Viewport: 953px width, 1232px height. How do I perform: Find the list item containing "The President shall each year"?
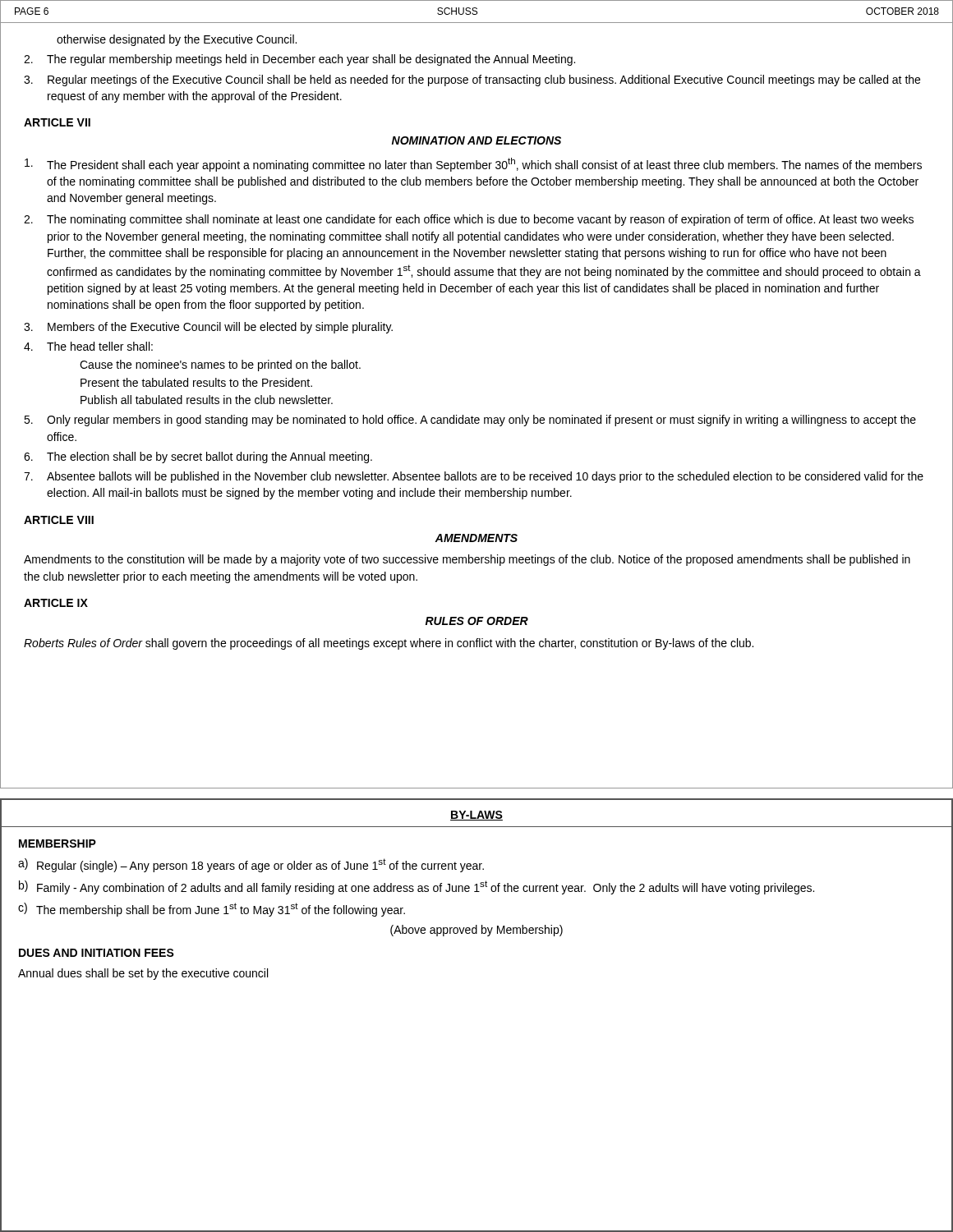476,180
